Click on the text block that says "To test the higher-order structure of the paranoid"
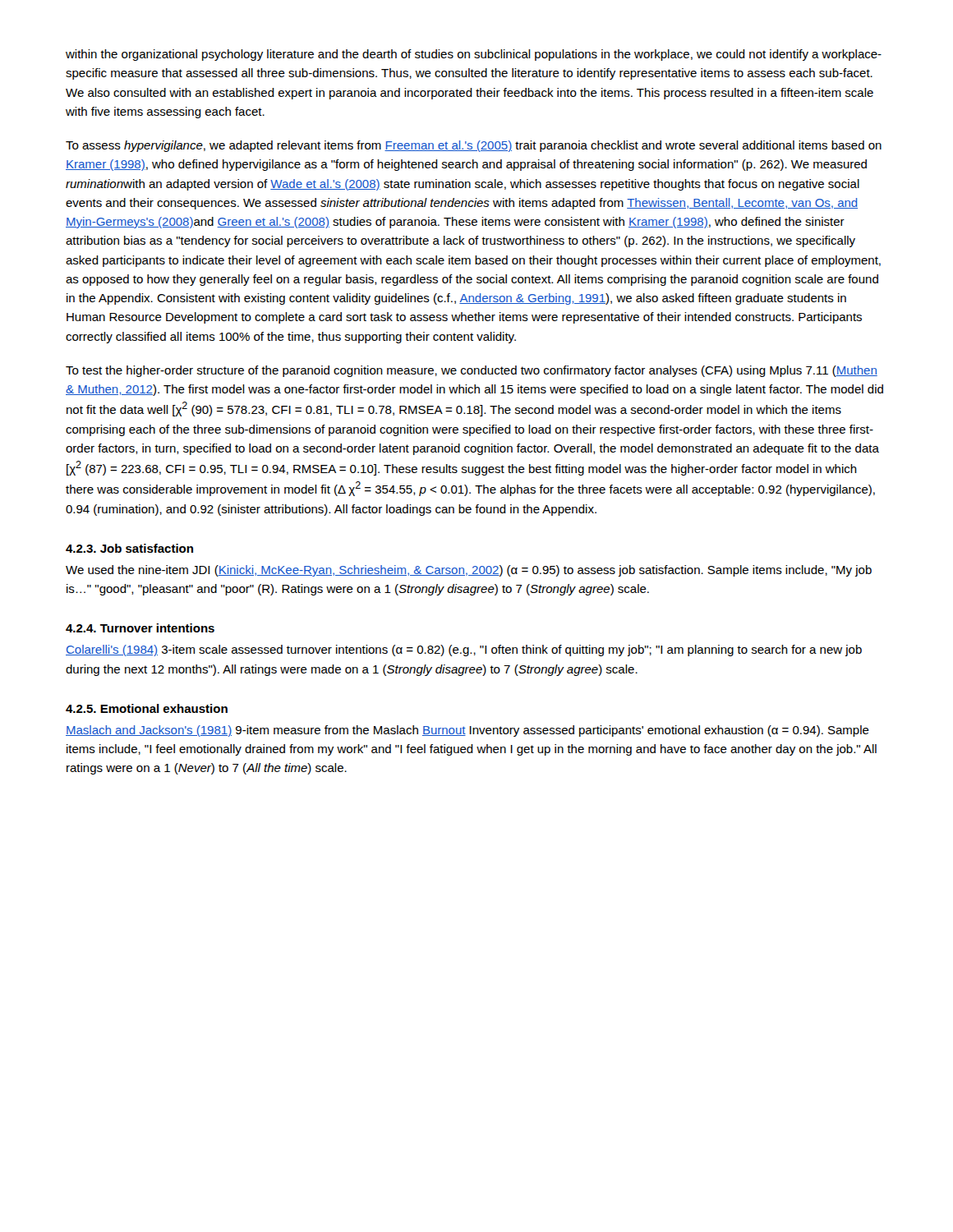This screenshot has height=1232, width=953. click(475, 439)
